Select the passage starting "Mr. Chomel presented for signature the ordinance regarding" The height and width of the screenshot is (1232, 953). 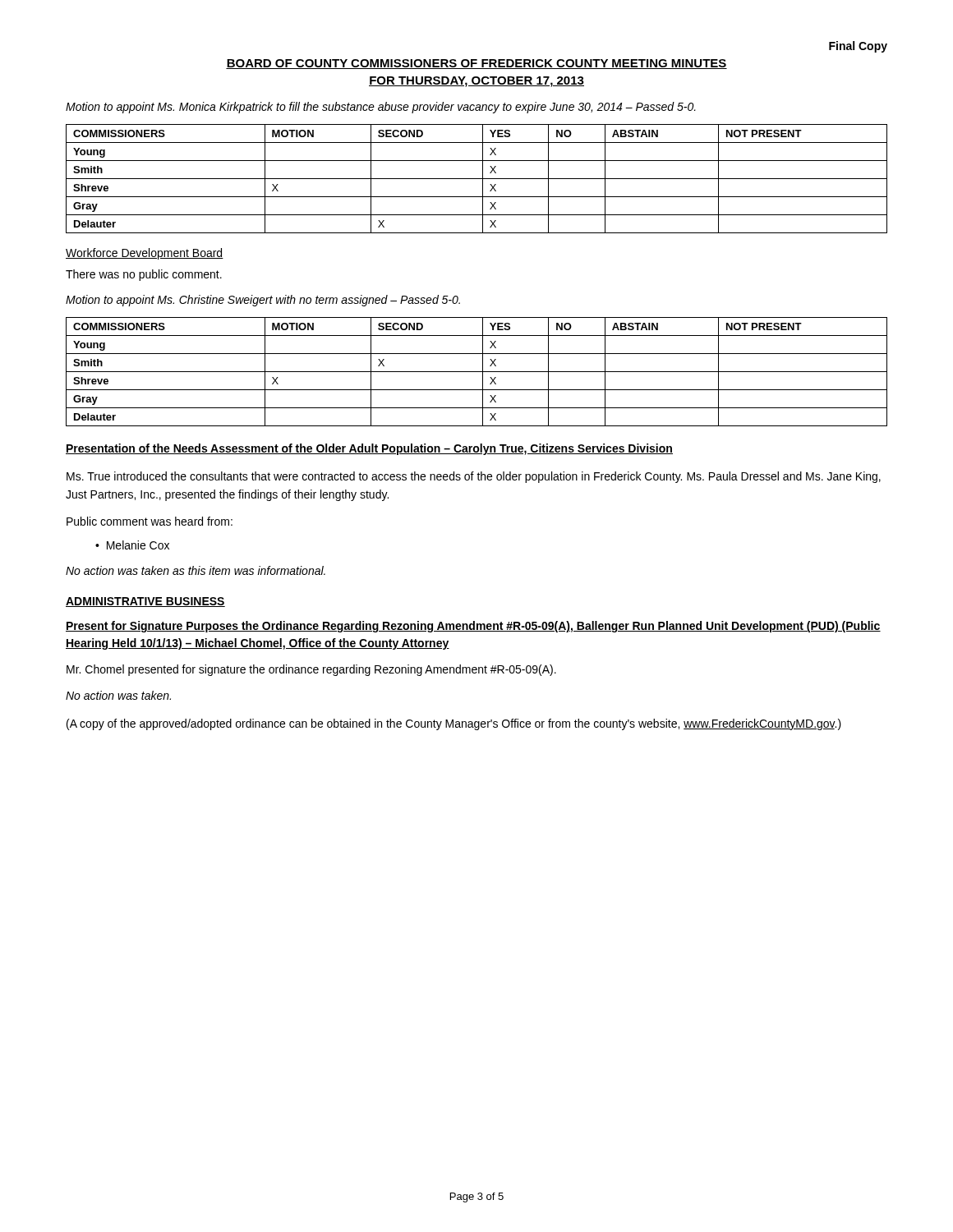click(311, 670)
